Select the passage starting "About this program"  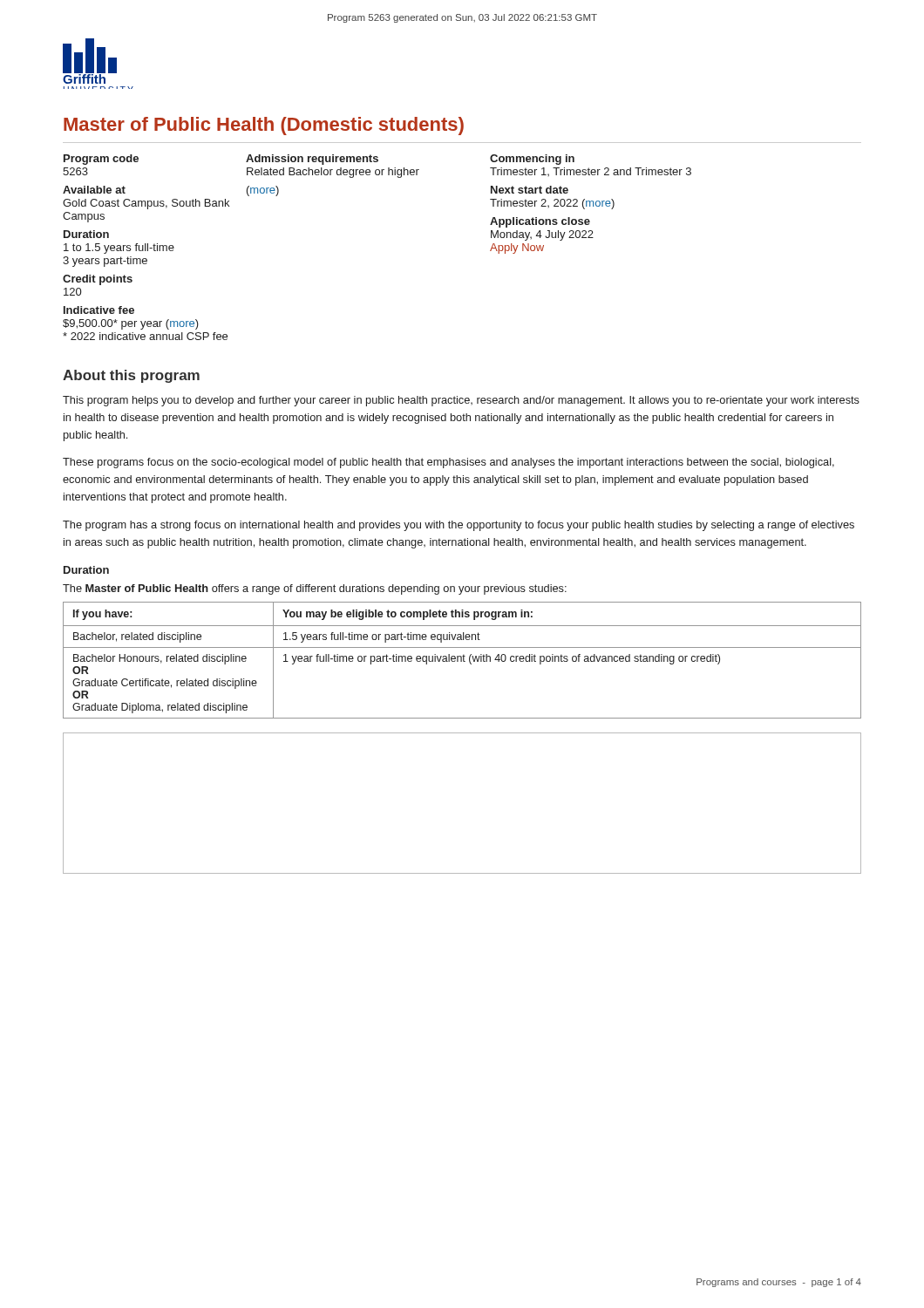coord(131,375)
